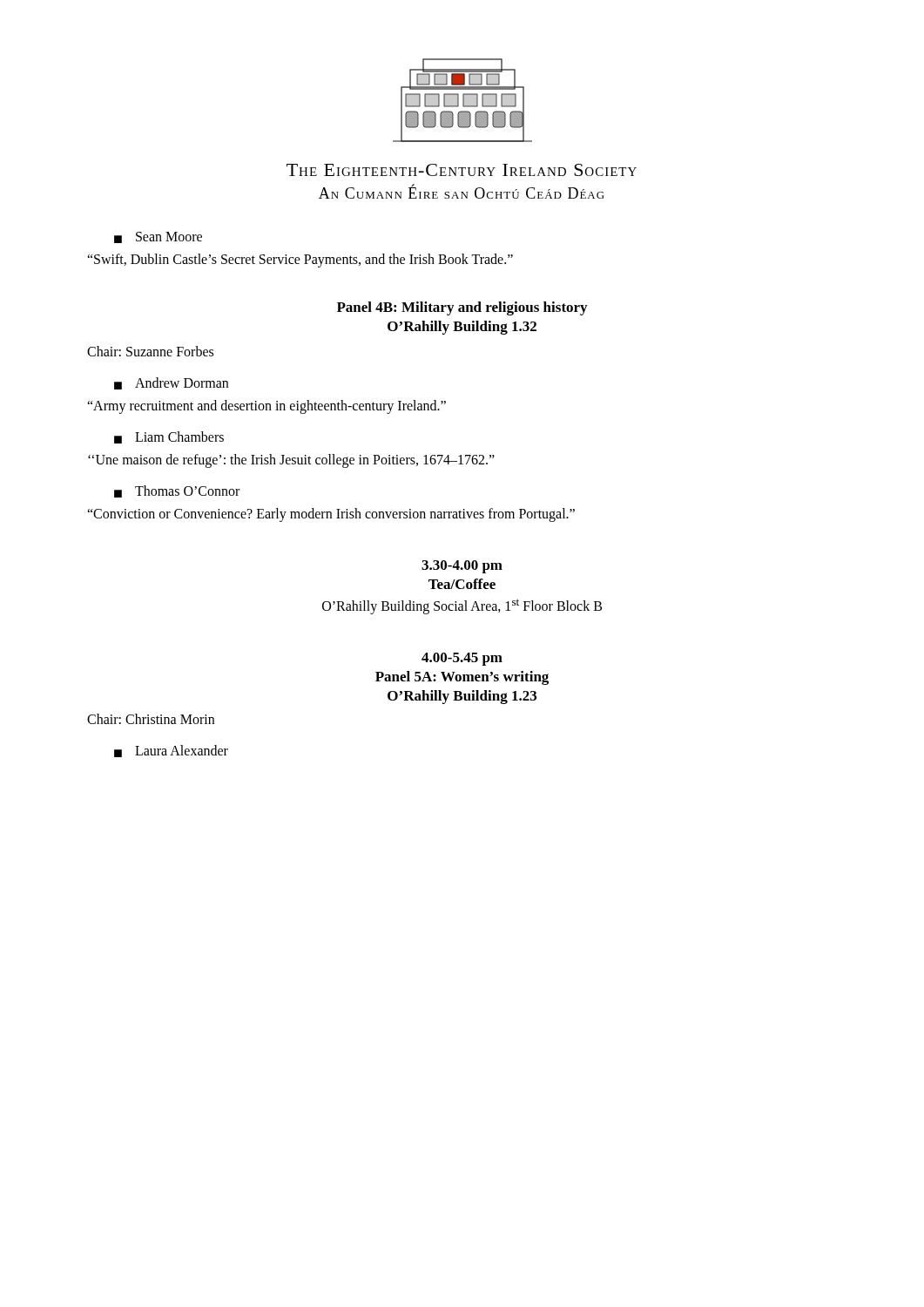Find "■ Sean Moore" on this page
Viewport: 924px width, 1307px height.
[x=158, y=239]
